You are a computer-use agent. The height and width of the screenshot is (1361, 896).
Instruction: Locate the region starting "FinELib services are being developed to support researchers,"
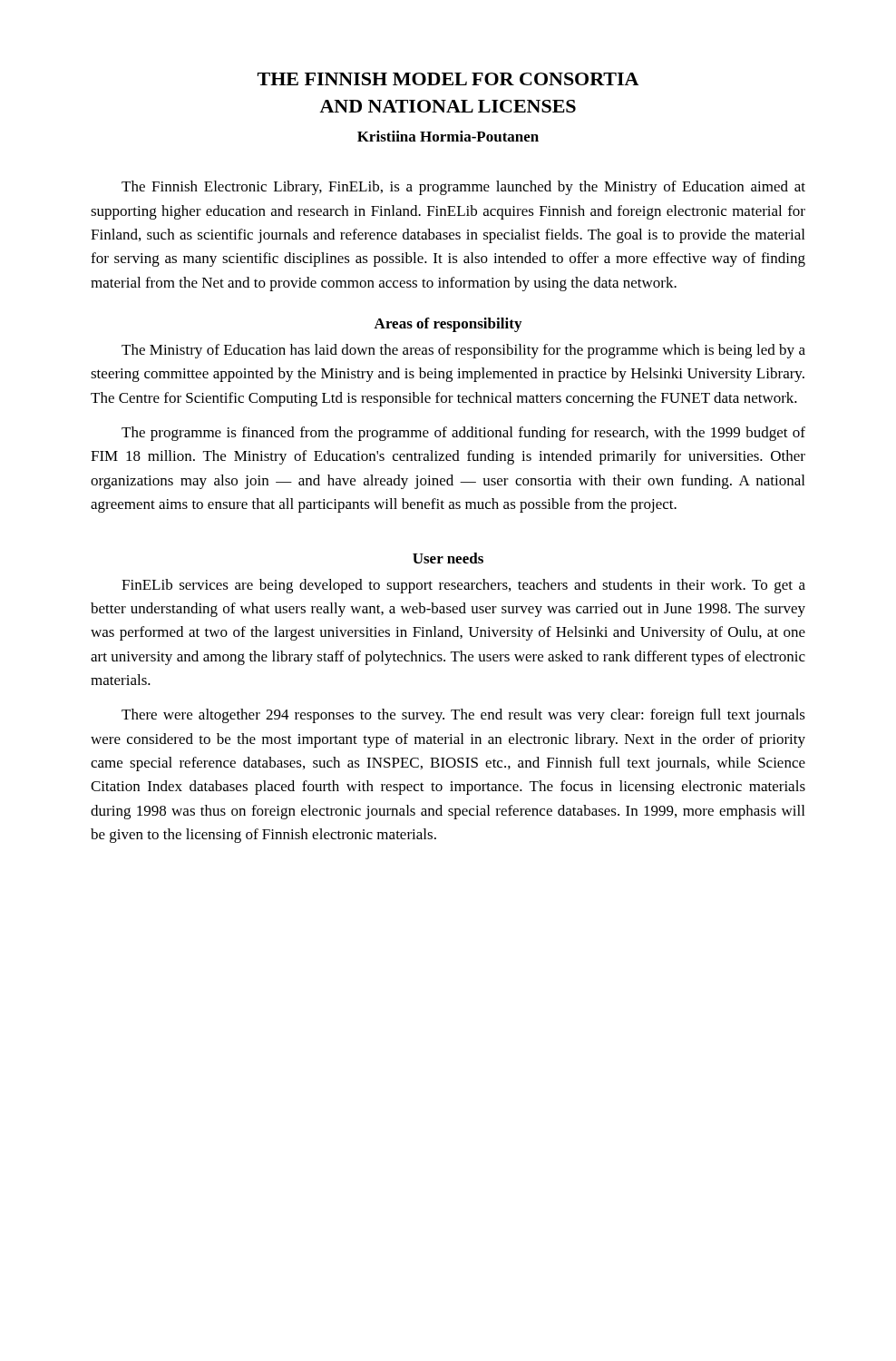448,633
